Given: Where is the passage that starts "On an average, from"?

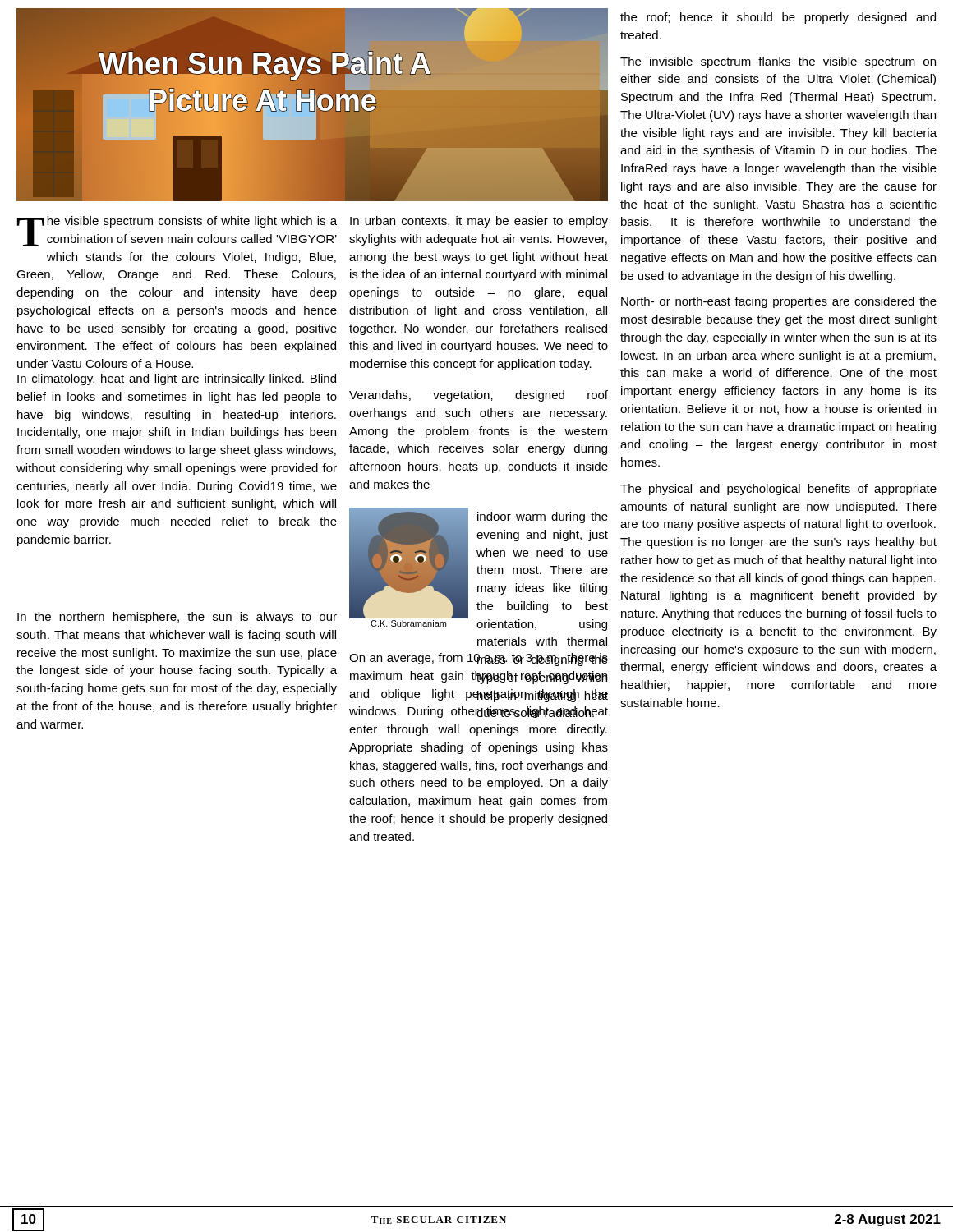Looking at the screenshot, I should point(479,747).
